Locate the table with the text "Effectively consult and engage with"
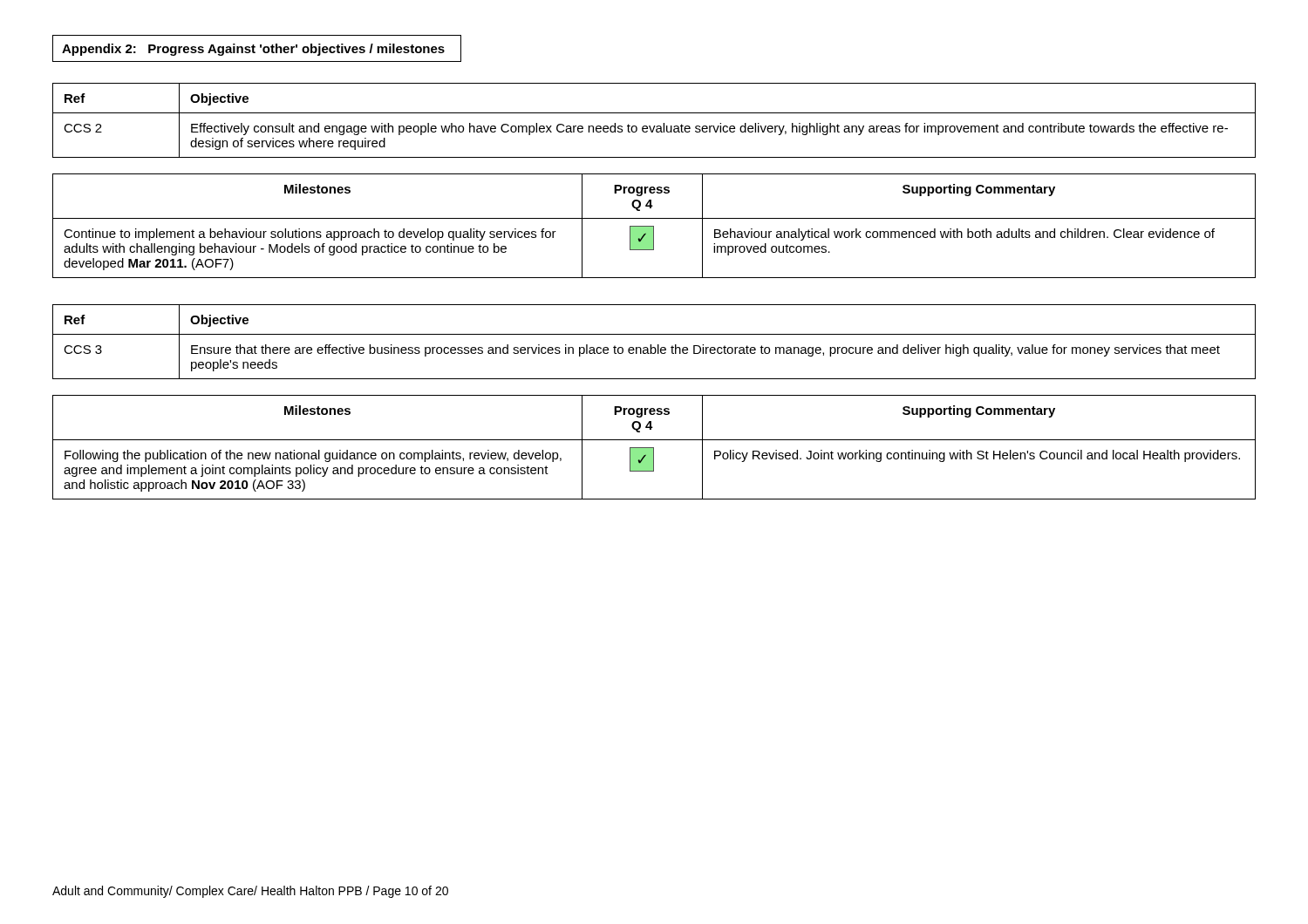This screenshot has height=924, width=1308. pyautogui.click(x=654, y=120)
